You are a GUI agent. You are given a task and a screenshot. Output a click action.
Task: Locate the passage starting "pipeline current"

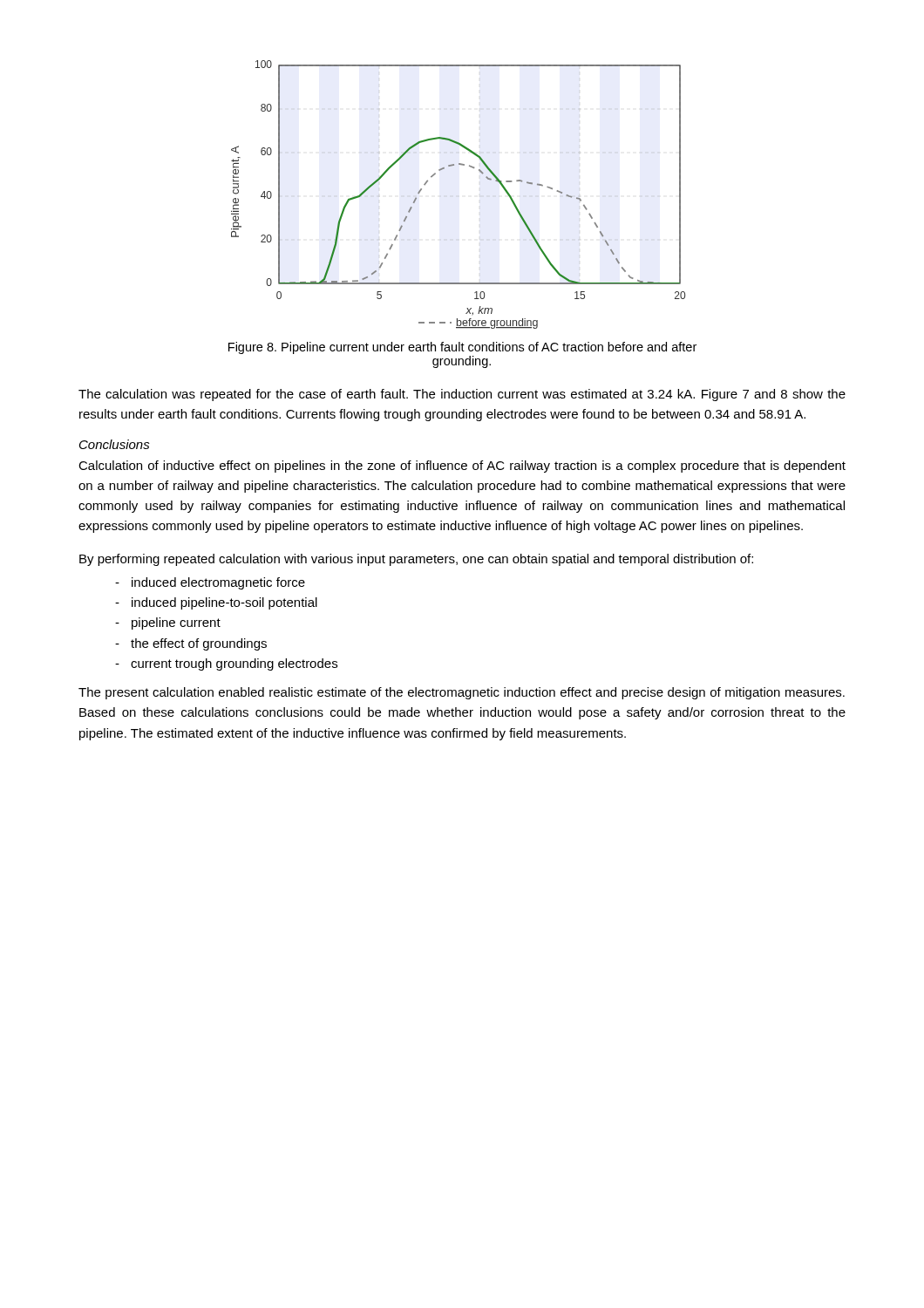coord(175,622)
